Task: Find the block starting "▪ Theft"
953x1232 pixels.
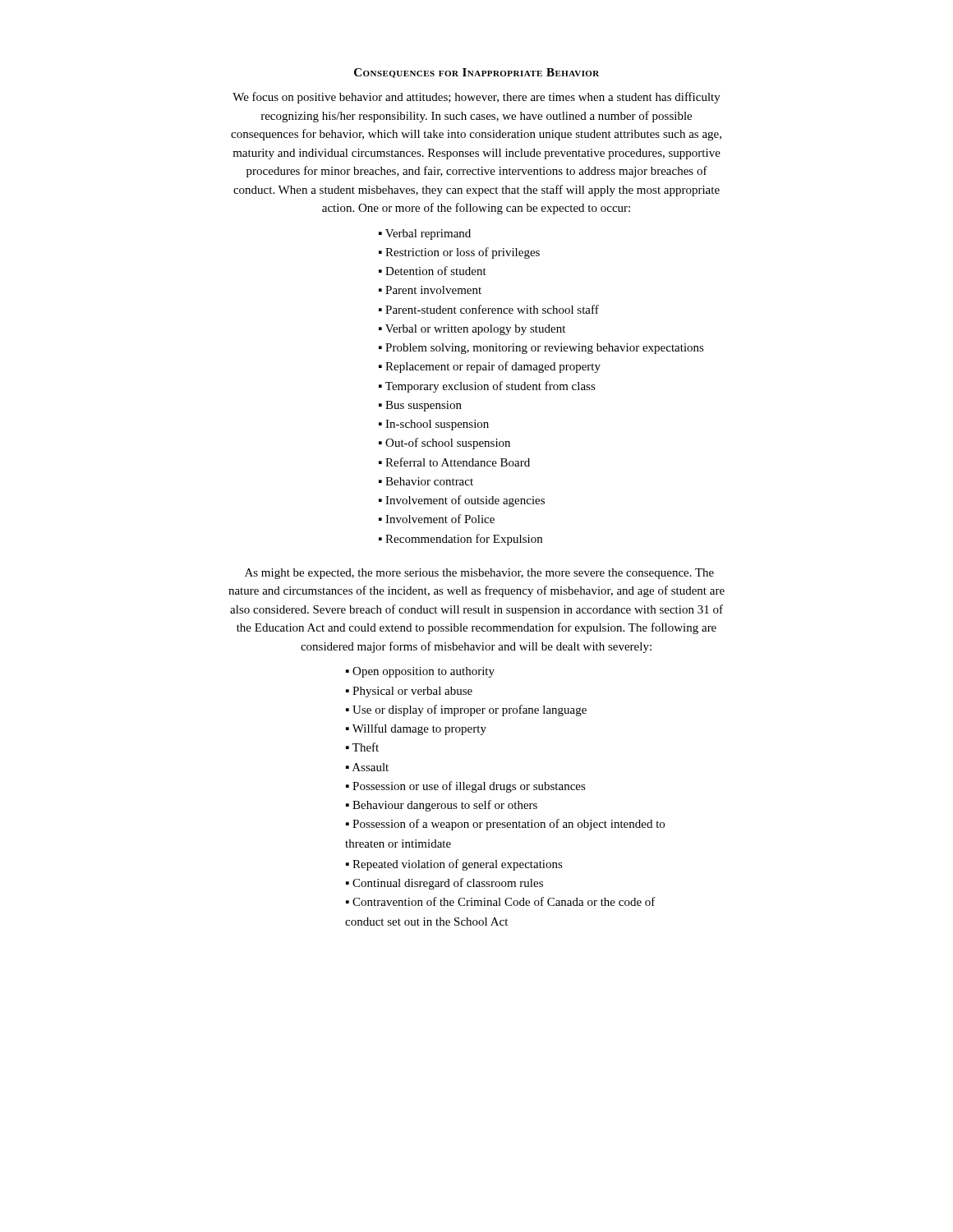Action: [x=362, y=748]
